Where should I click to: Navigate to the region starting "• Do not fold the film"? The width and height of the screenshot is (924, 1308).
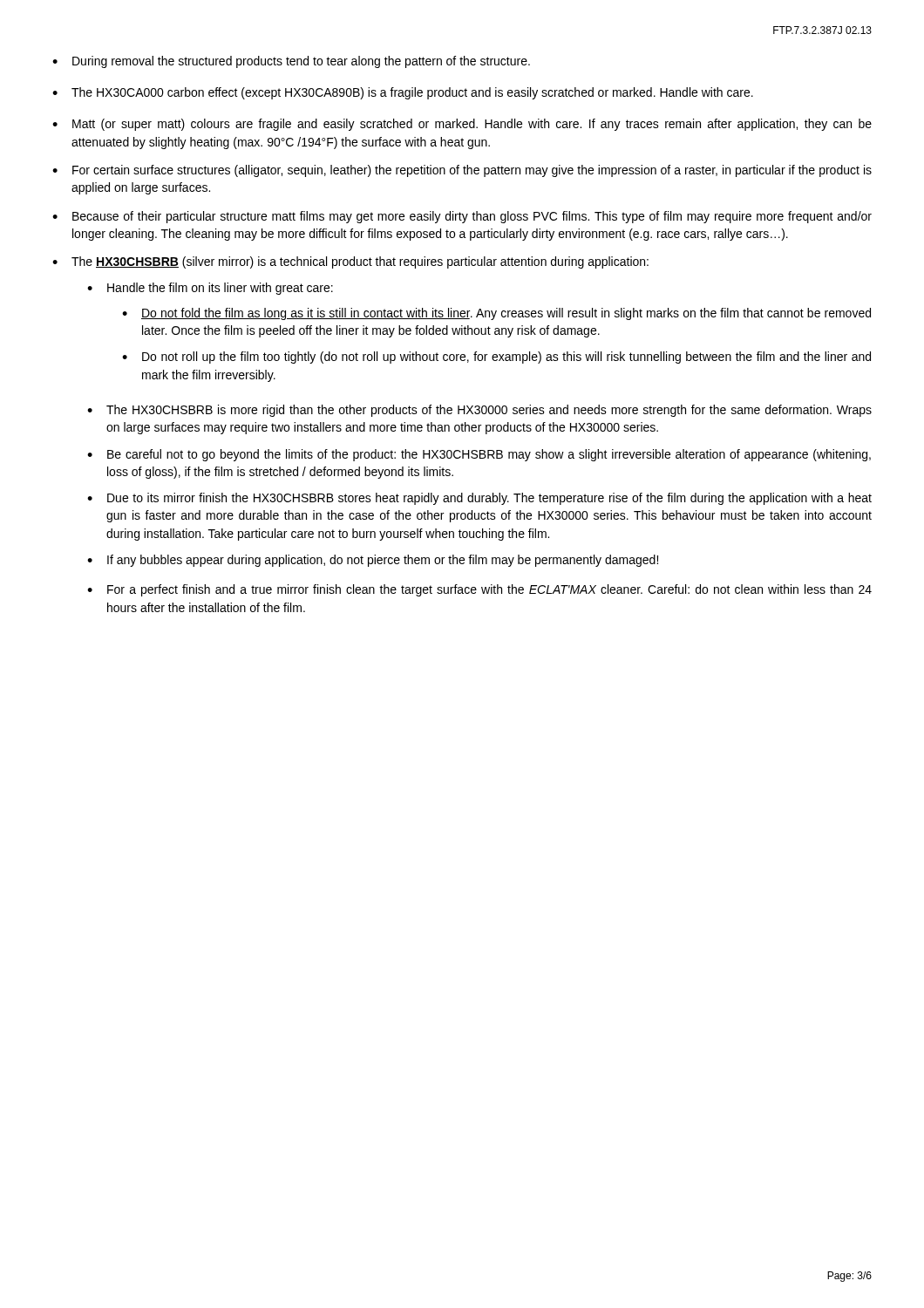click(497, 322)
